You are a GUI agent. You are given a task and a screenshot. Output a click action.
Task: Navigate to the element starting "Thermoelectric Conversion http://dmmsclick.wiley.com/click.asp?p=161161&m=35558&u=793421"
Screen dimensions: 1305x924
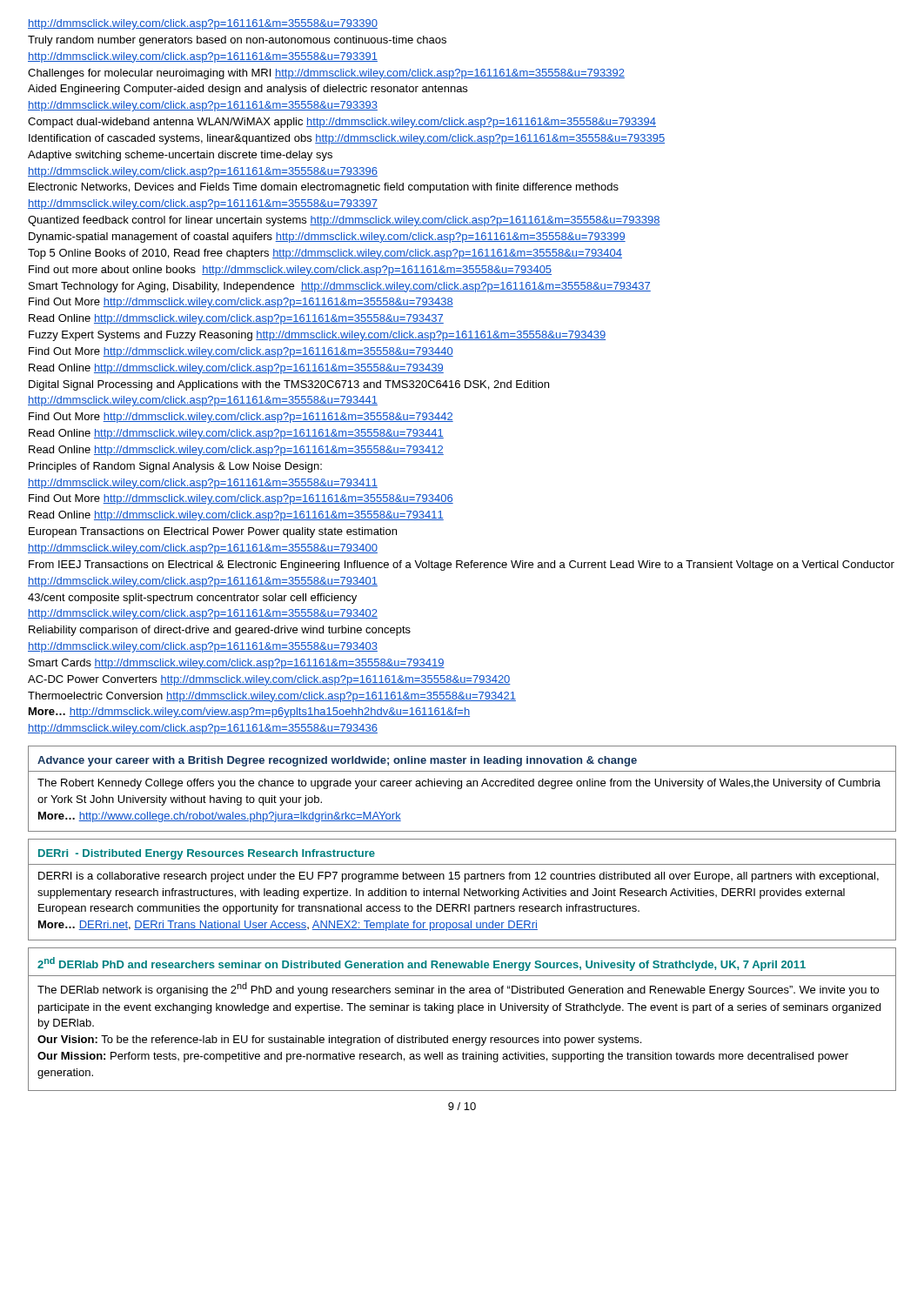point(272,695)
